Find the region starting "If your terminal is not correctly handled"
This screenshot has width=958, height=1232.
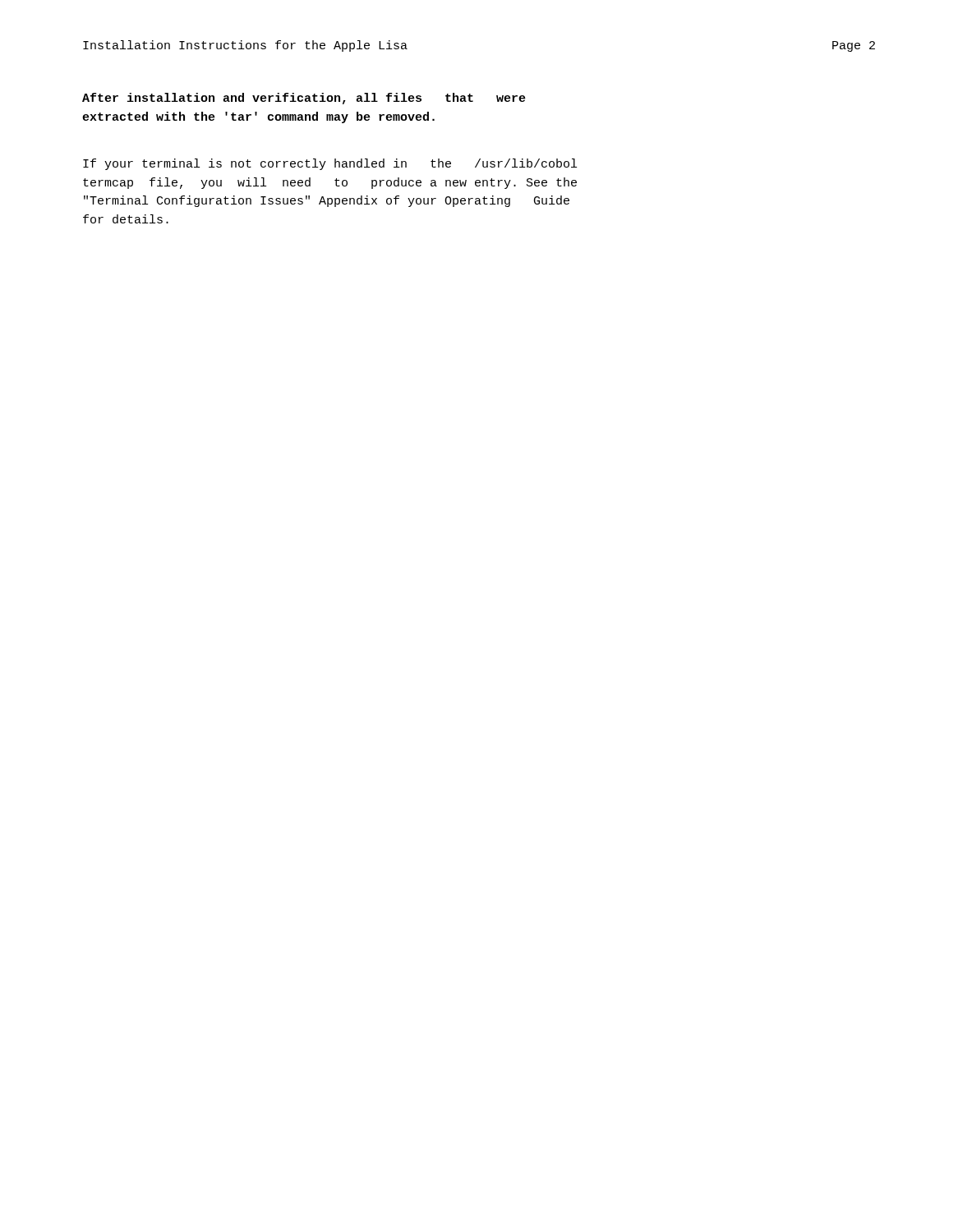(x=330, y=192)
